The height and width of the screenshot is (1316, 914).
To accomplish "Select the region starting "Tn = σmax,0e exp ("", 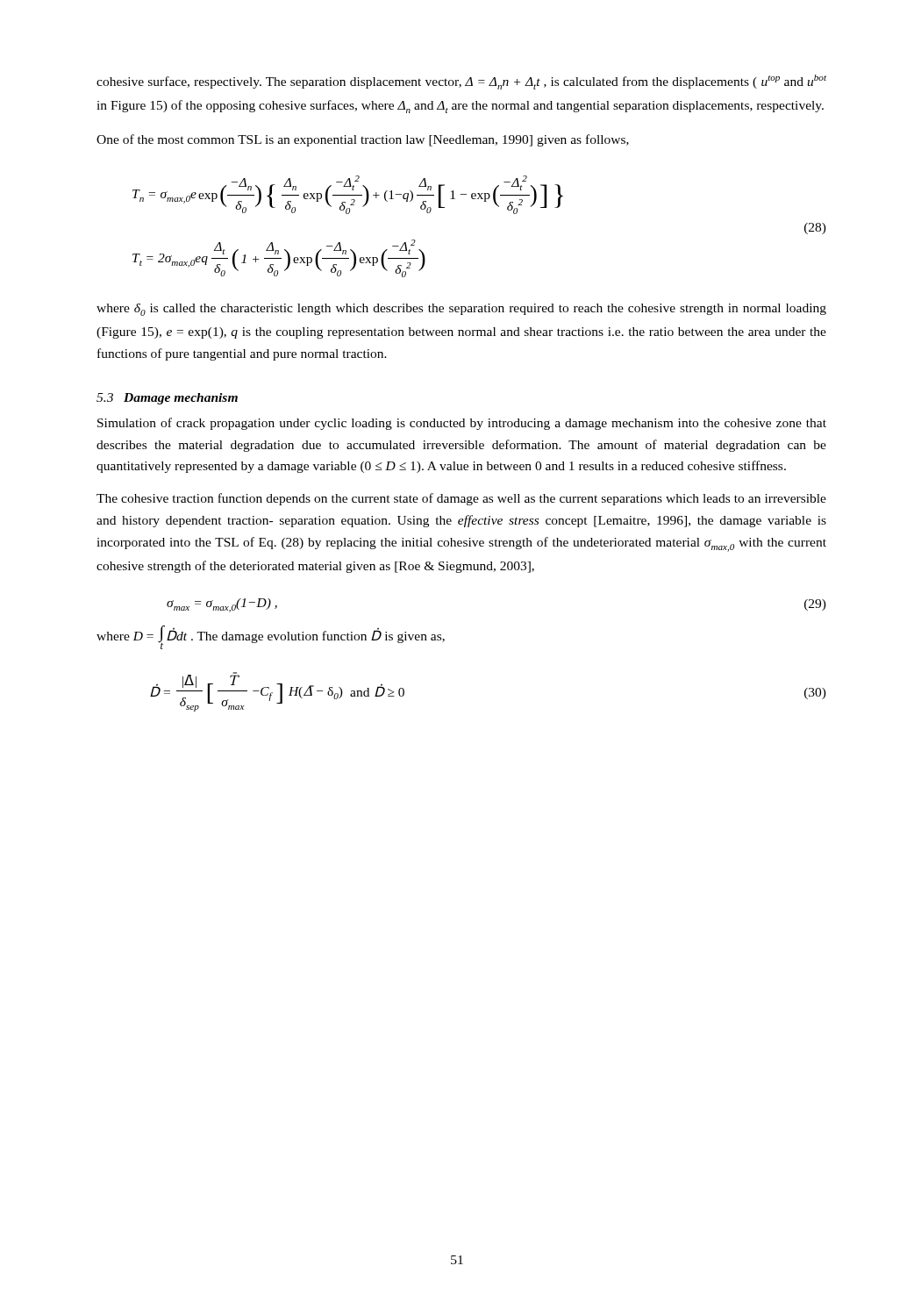I will click(348, 195).
